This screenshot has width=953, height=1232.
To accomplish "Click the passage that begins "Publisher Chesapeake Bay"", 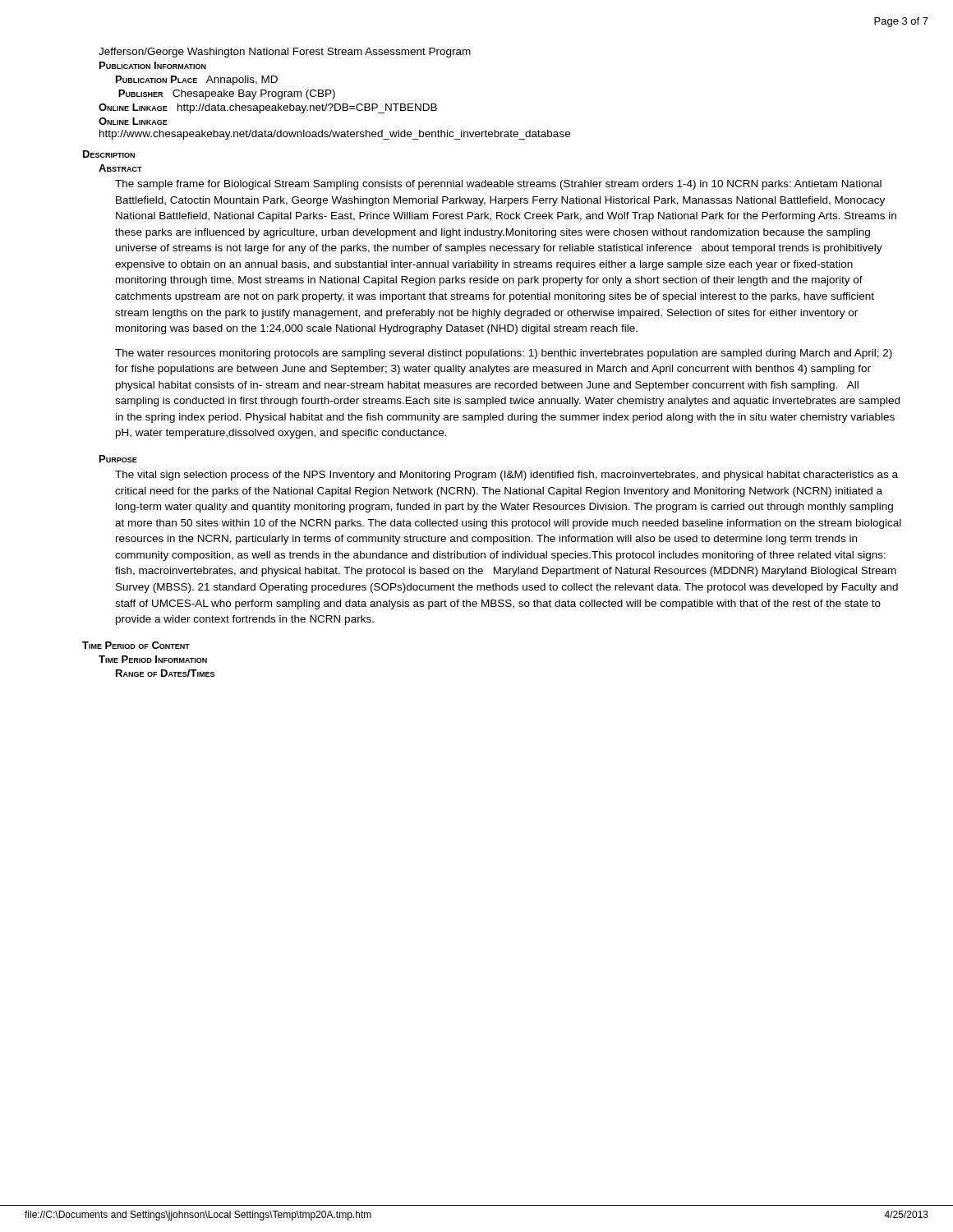I will [225, 93].
